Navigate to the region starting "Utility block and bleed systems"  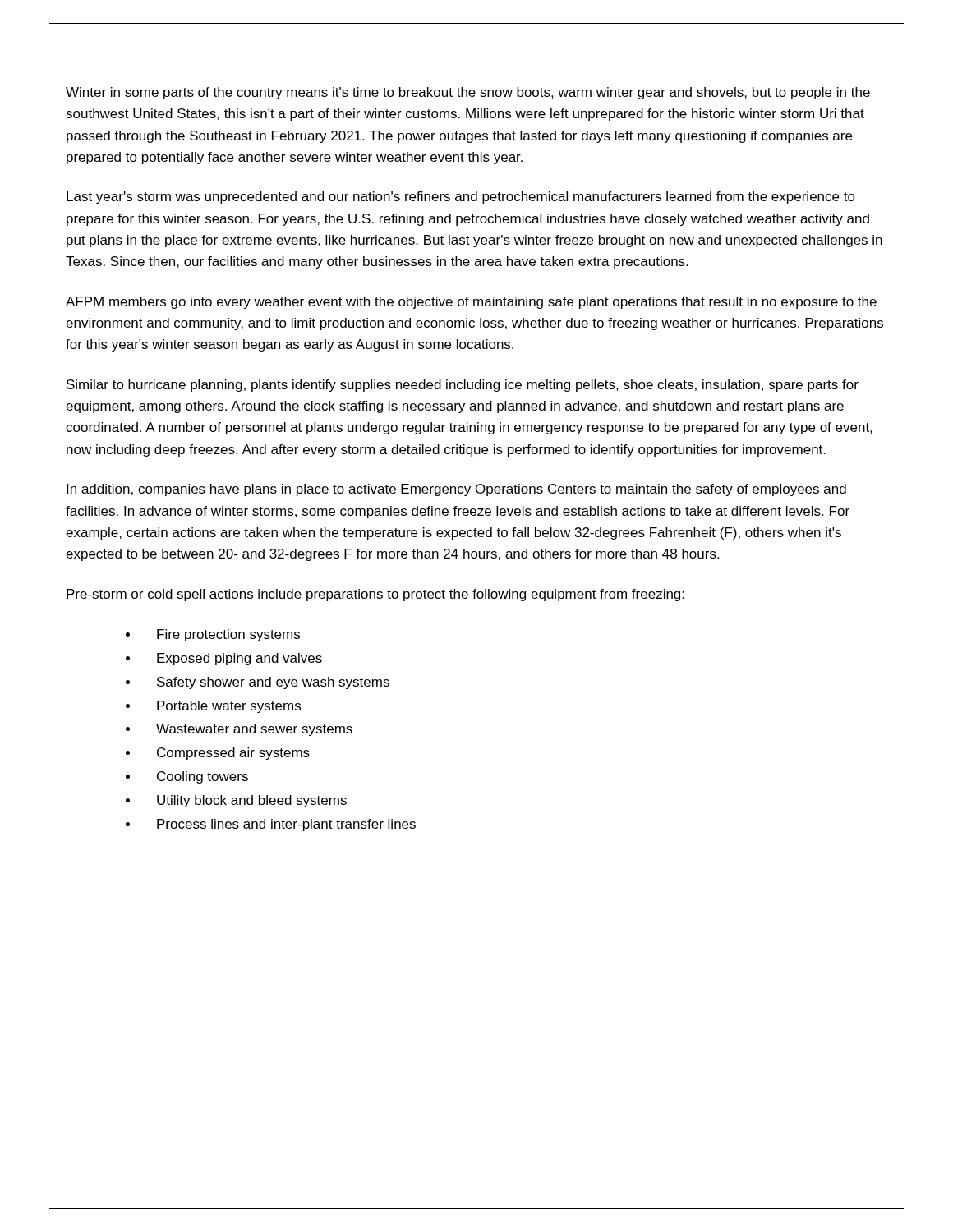tap(252, 800)
